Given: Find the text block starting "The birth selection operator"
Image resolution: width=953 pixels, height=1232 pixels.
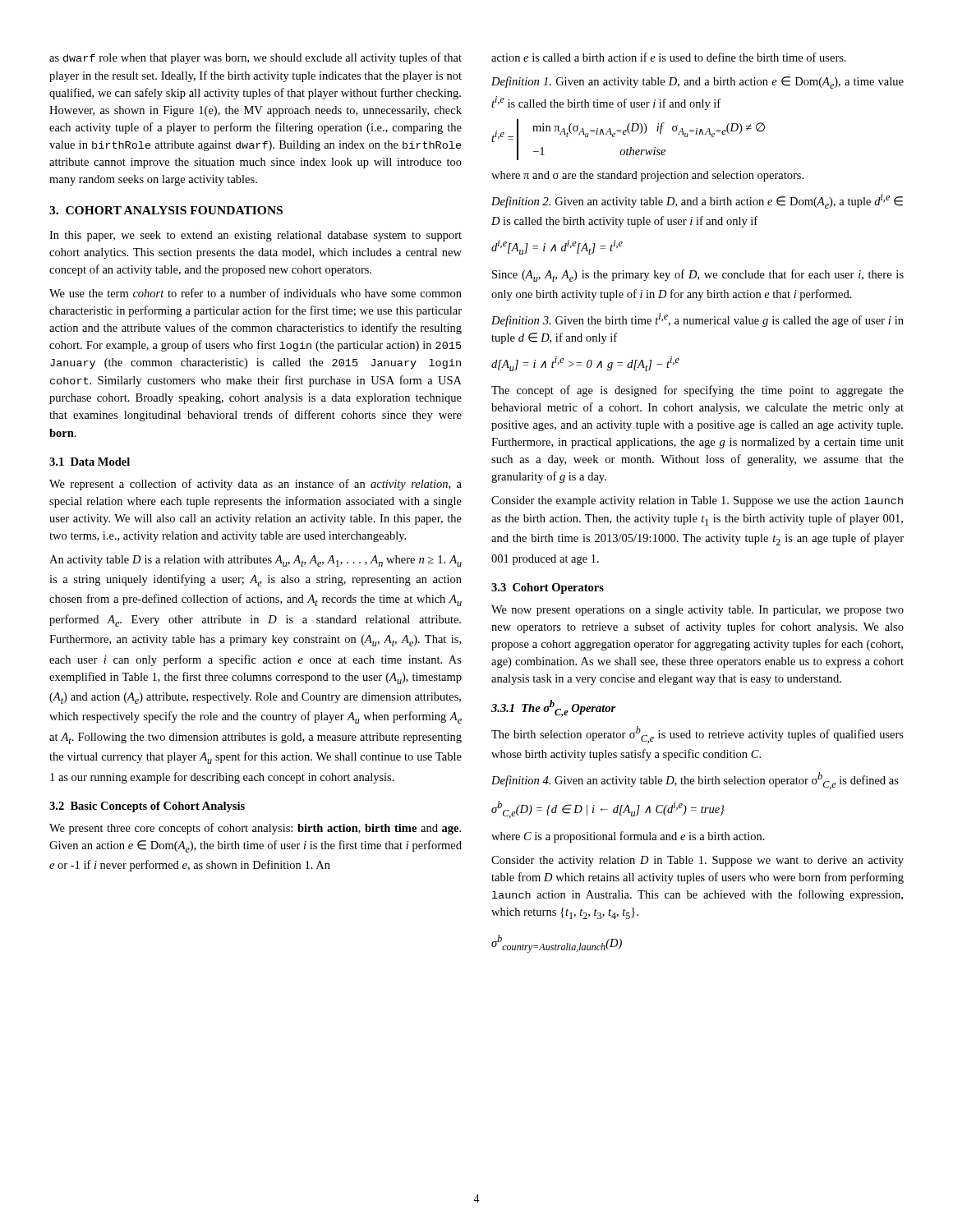Looking at the screenshot, I should pyautogui.click(x=698, y=743).
